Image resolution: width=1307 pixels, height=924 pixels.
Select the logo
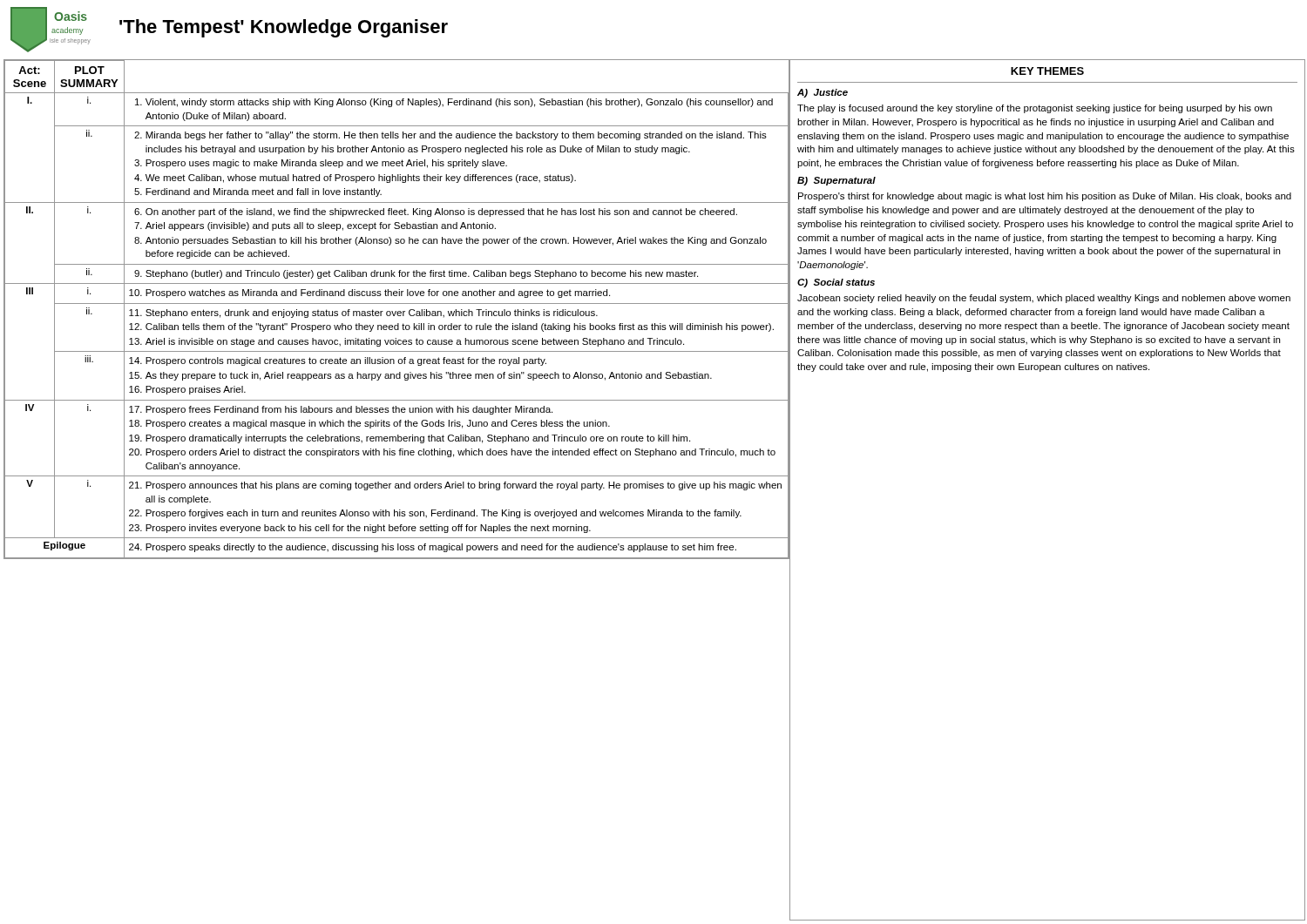pos(56,30)
